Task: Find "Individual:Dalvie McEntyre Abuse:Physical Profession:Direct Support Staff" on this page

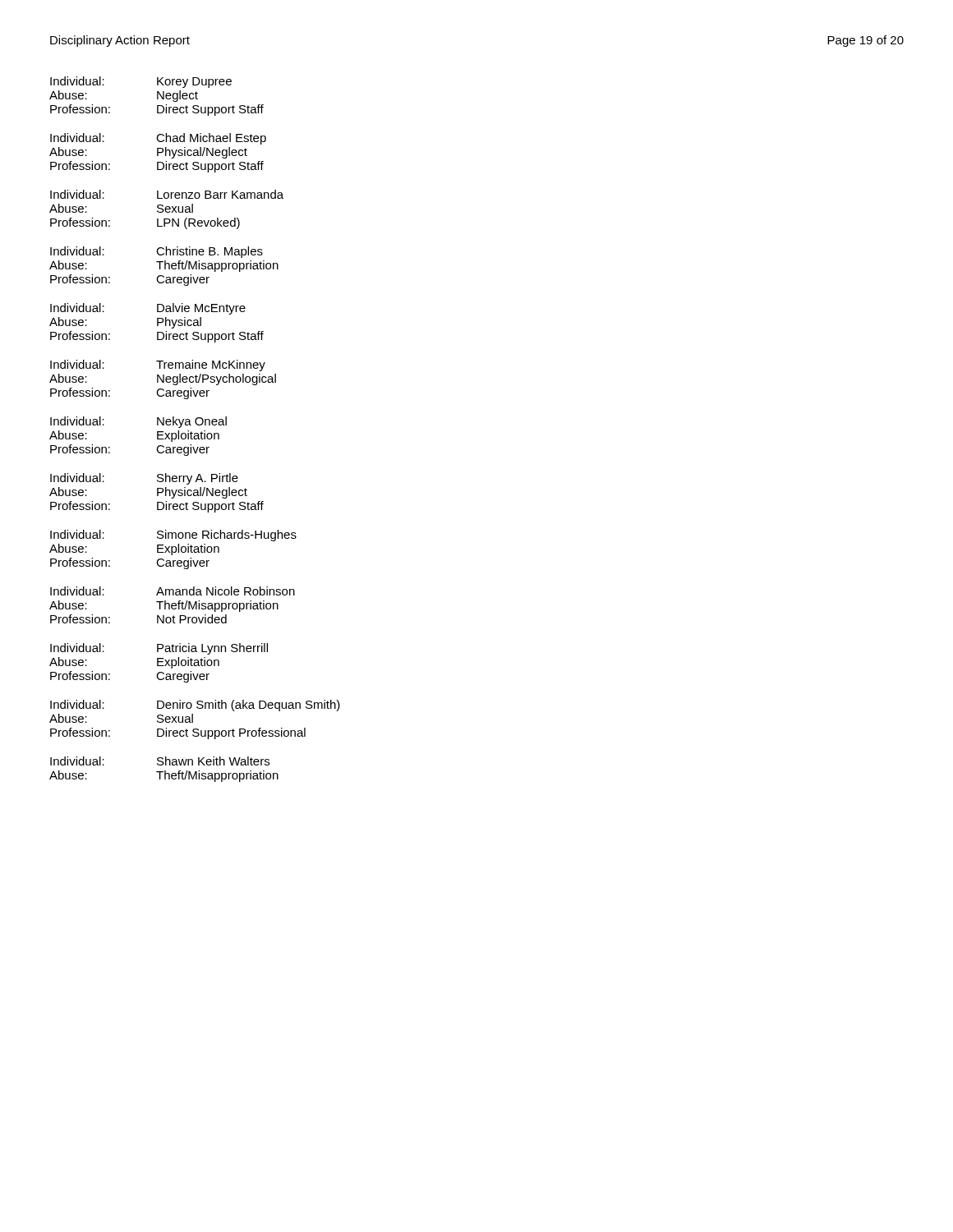Action: click(157, 323)
